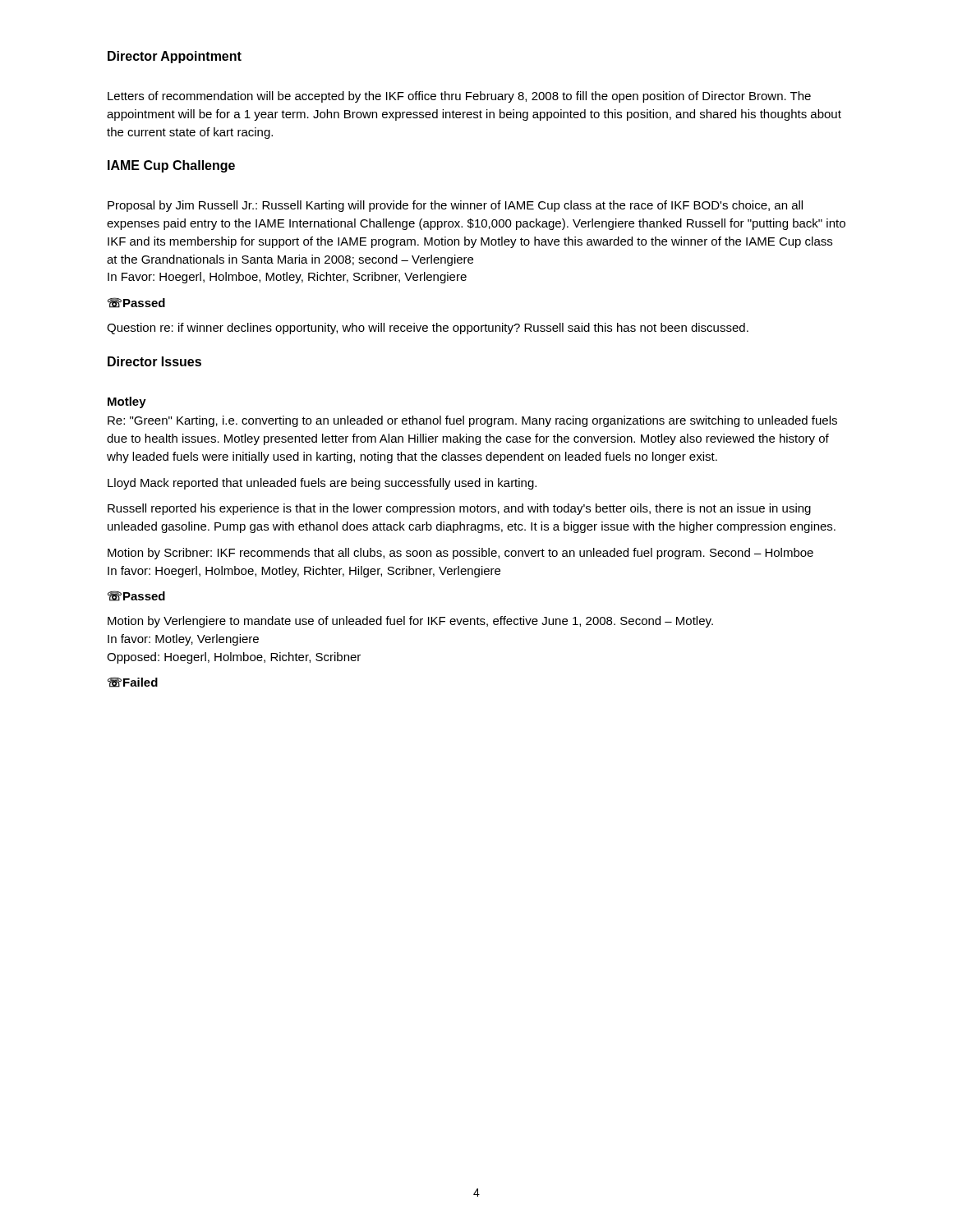The width and height of the screenshot is (953, 1232).
Task: Locate the text block containing "Proposal by Jim Russell Jr.:"
Action: click(x=476, y=241)
